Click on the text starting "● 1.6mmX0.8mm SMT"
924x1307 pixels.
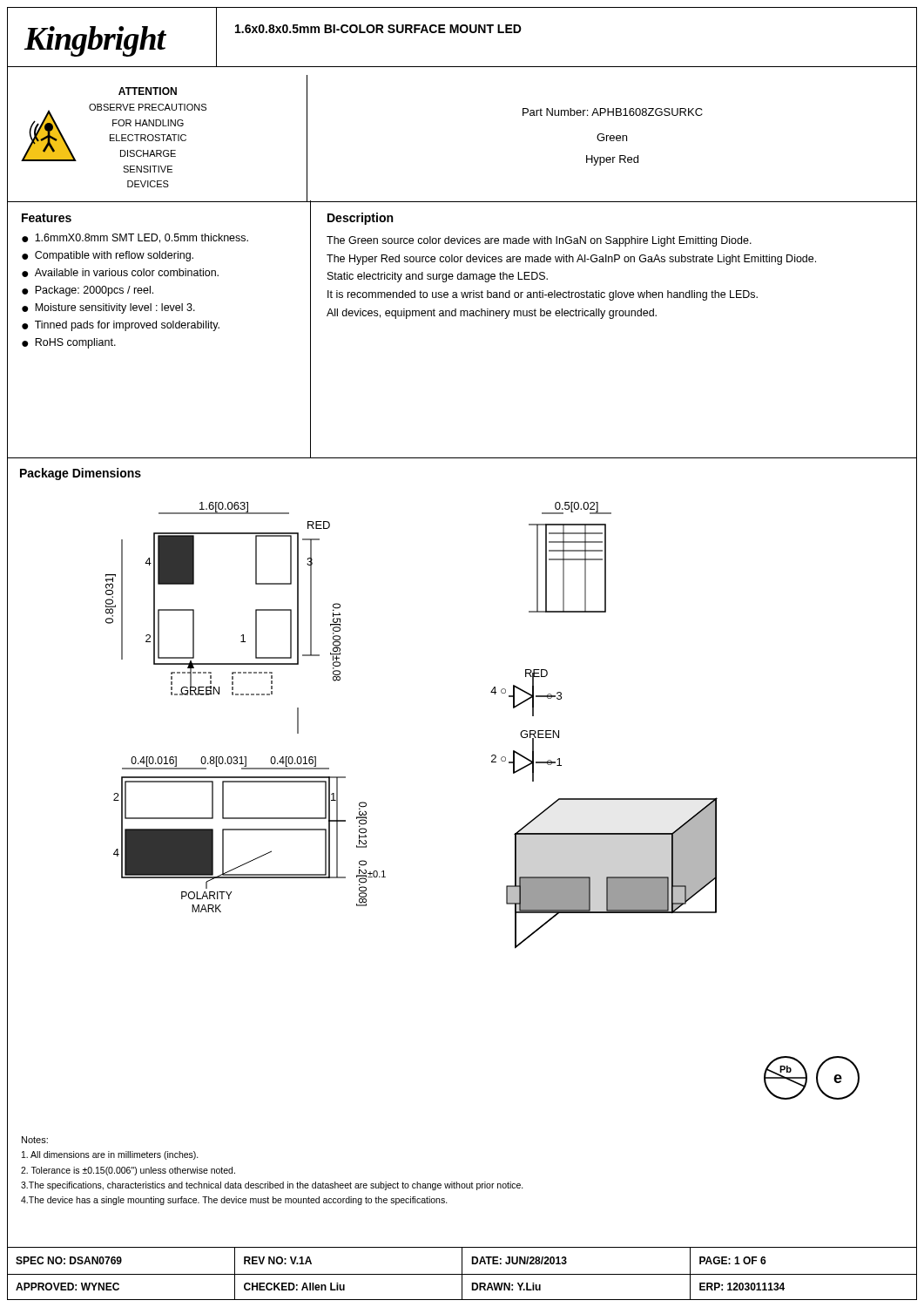point(135,239)
